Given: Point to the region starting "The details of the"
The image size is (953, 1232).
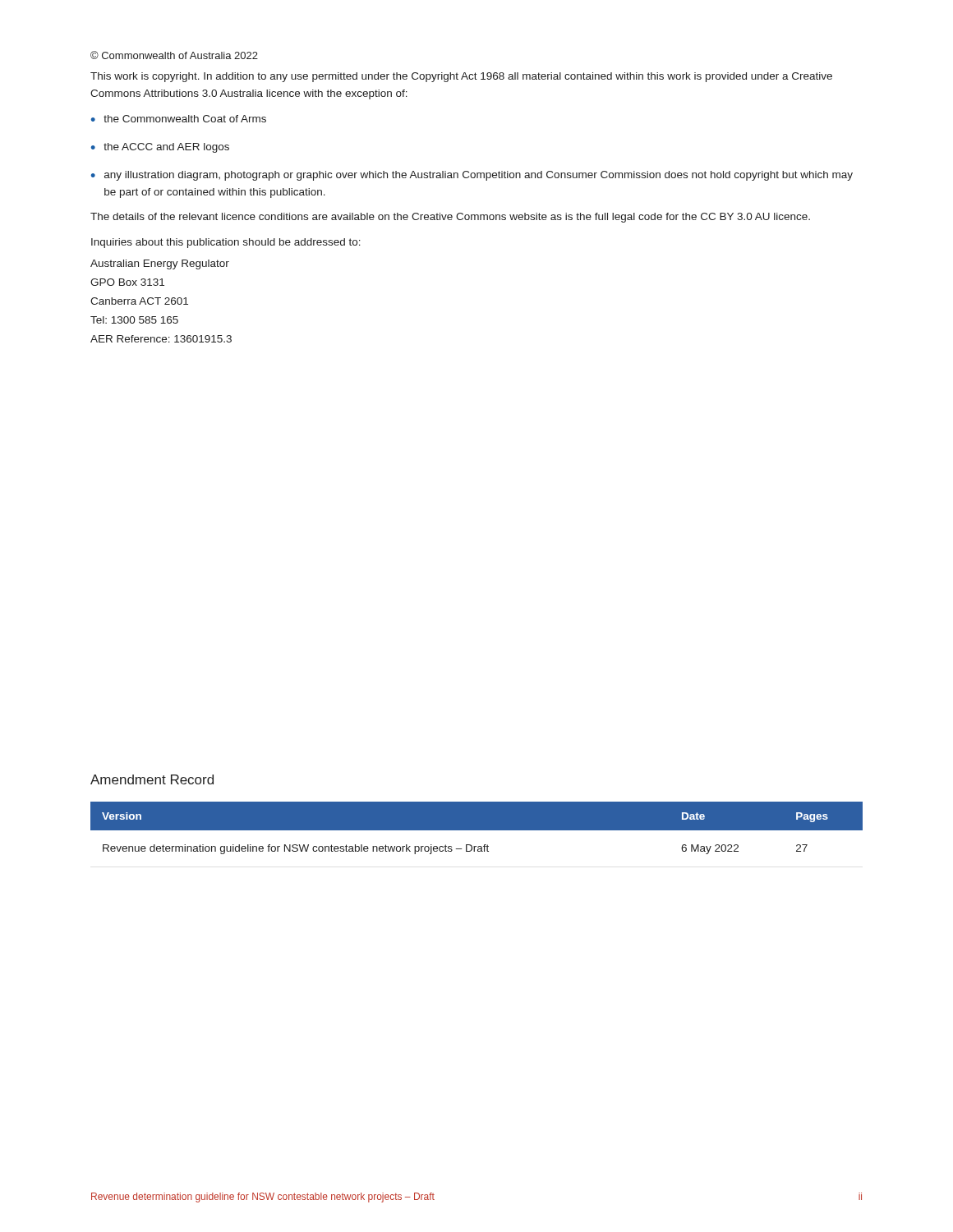Looking at the screenshot, I should click(x=451, y=217).
